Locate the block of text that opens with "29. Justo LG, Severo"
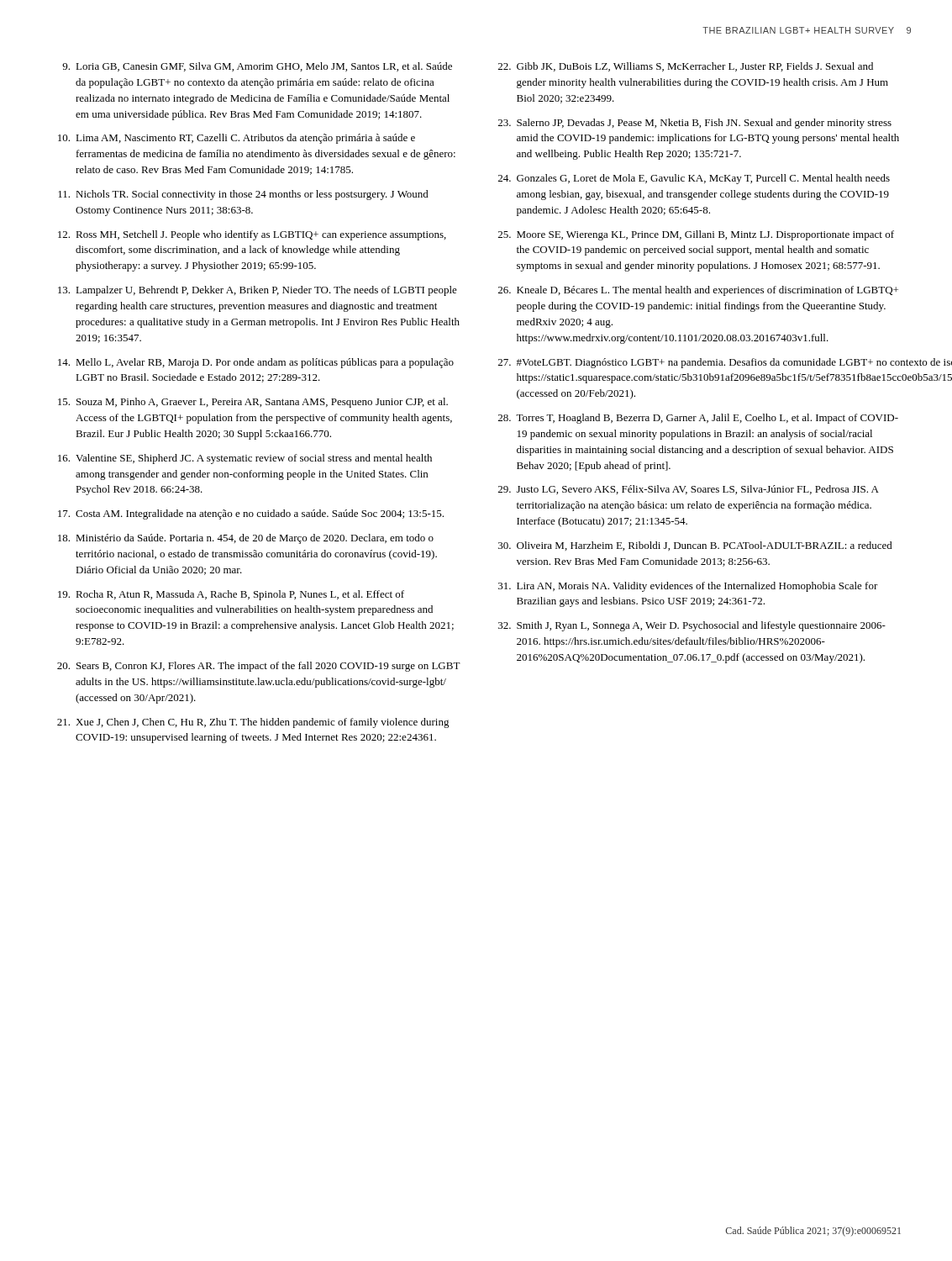The height and width of the screenshot is (1261, 952). point(696,506)
